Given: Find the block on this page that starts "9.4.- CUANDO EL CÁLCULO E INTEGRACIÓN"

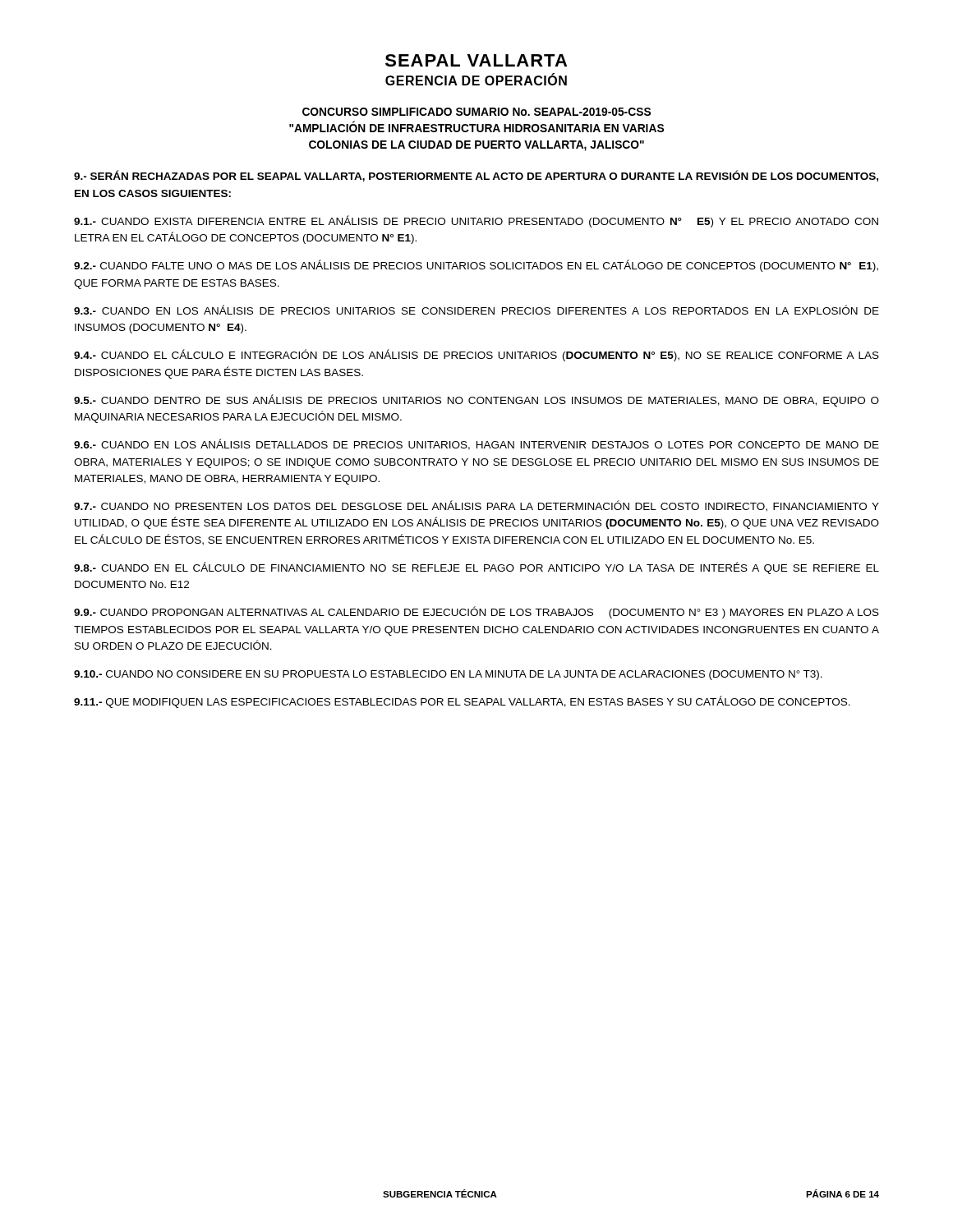Looking at the screenshot, I should [476, 364].
